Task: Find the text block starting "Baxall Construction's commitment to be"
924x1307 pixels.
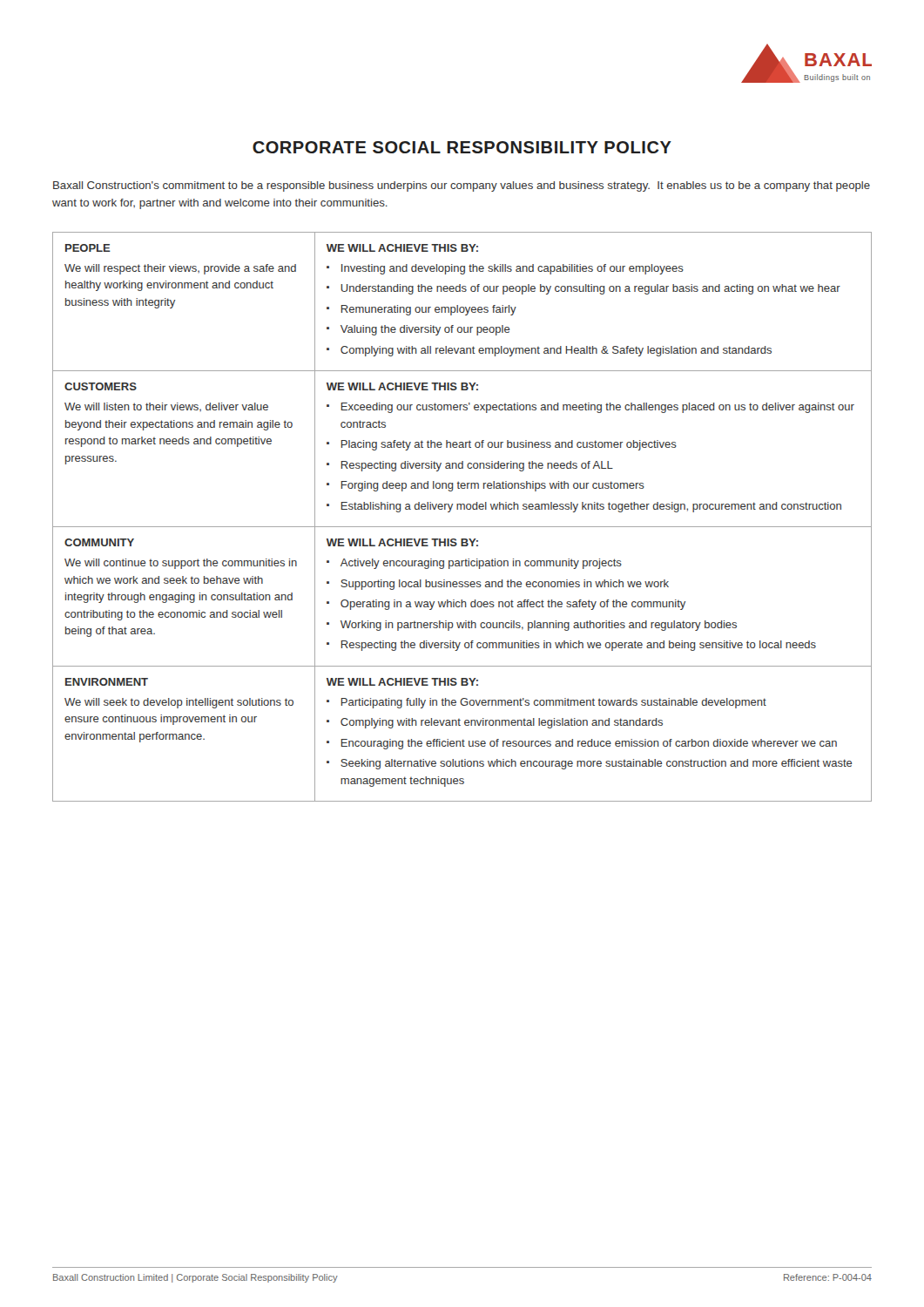Action: [x=461, y=194]
